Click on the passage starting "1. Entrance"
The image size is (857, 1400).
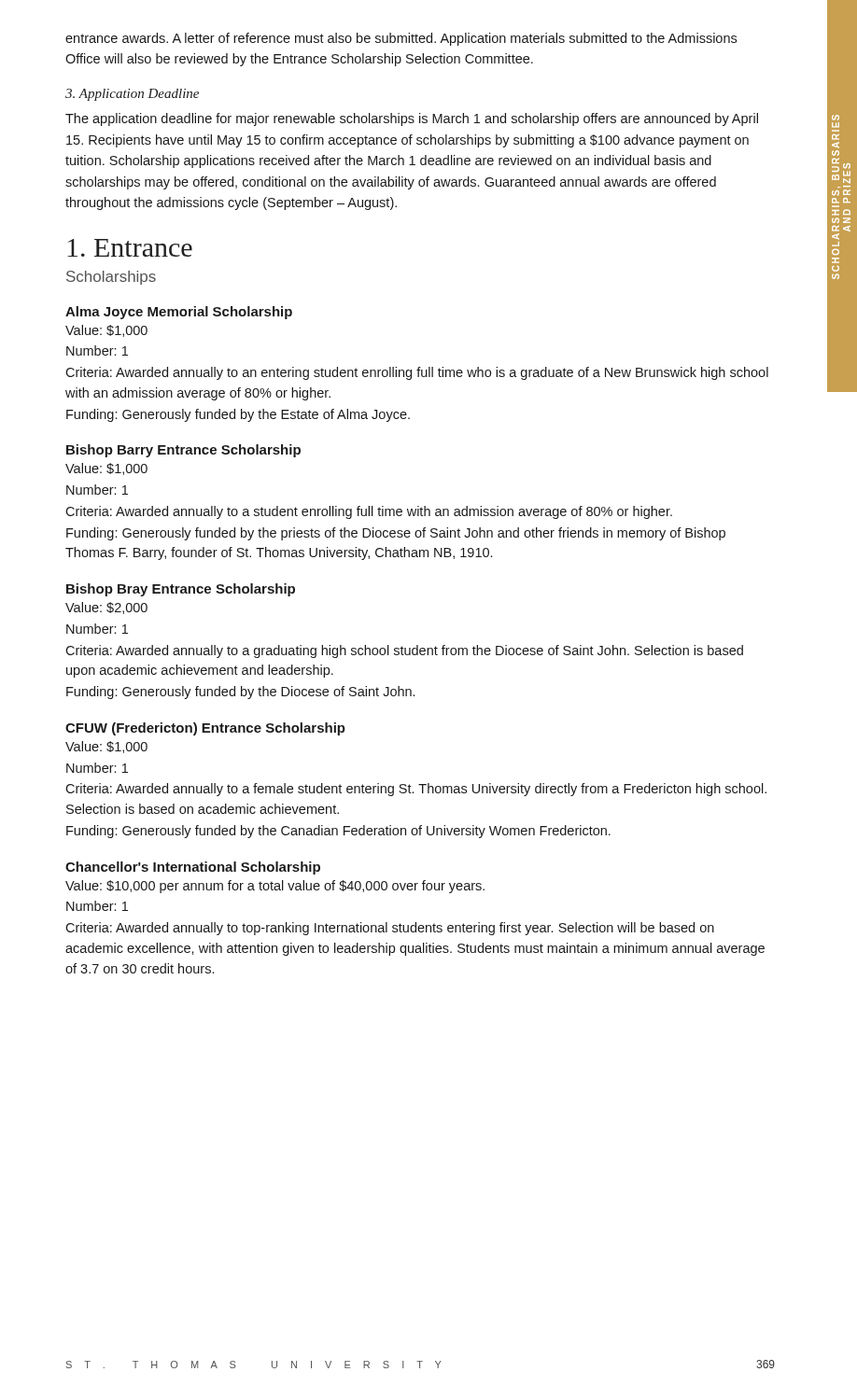130,248
